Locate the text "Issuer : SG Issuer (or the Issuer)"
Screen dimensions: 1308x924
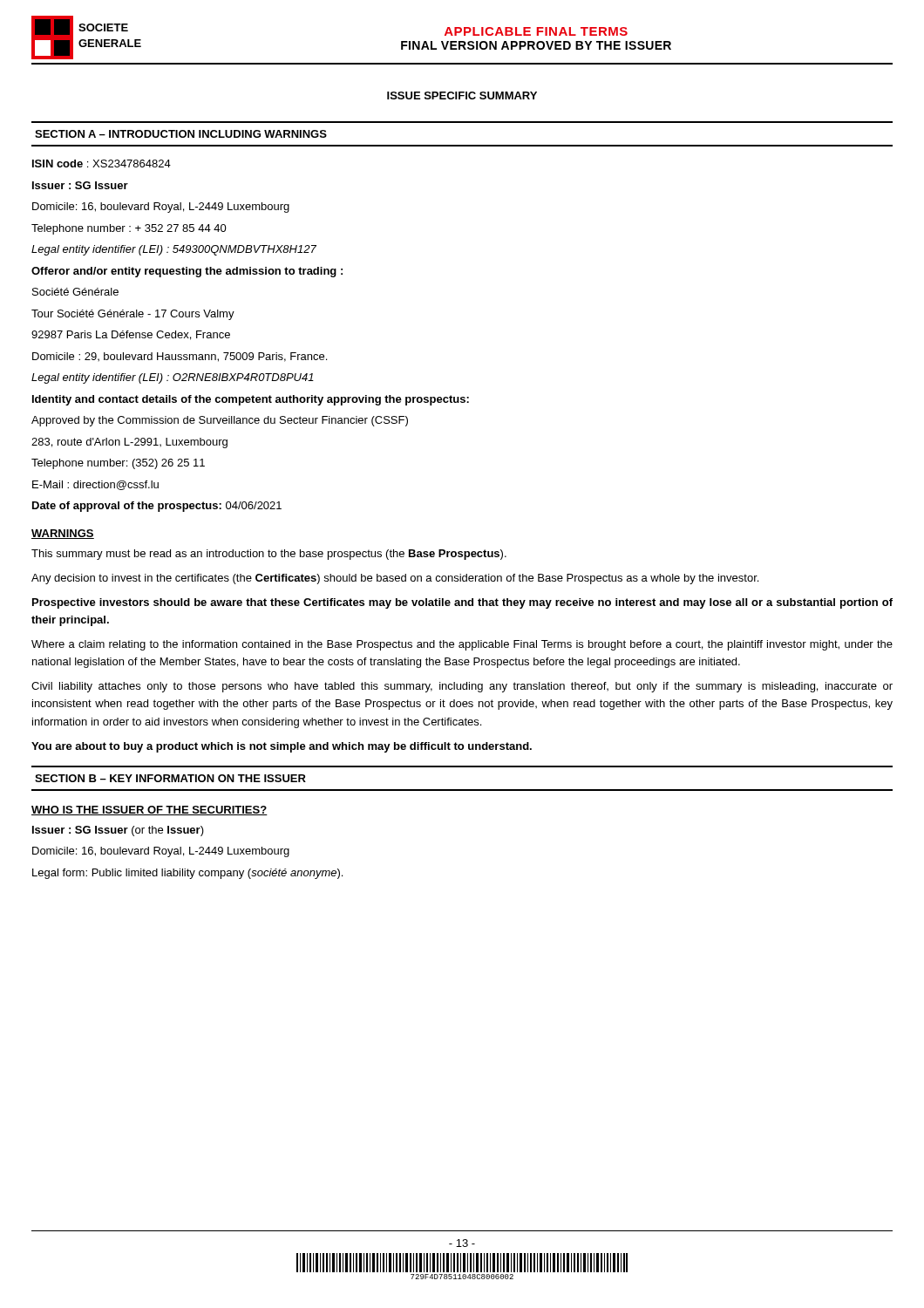pyautogui.click(x=118, y=830)
